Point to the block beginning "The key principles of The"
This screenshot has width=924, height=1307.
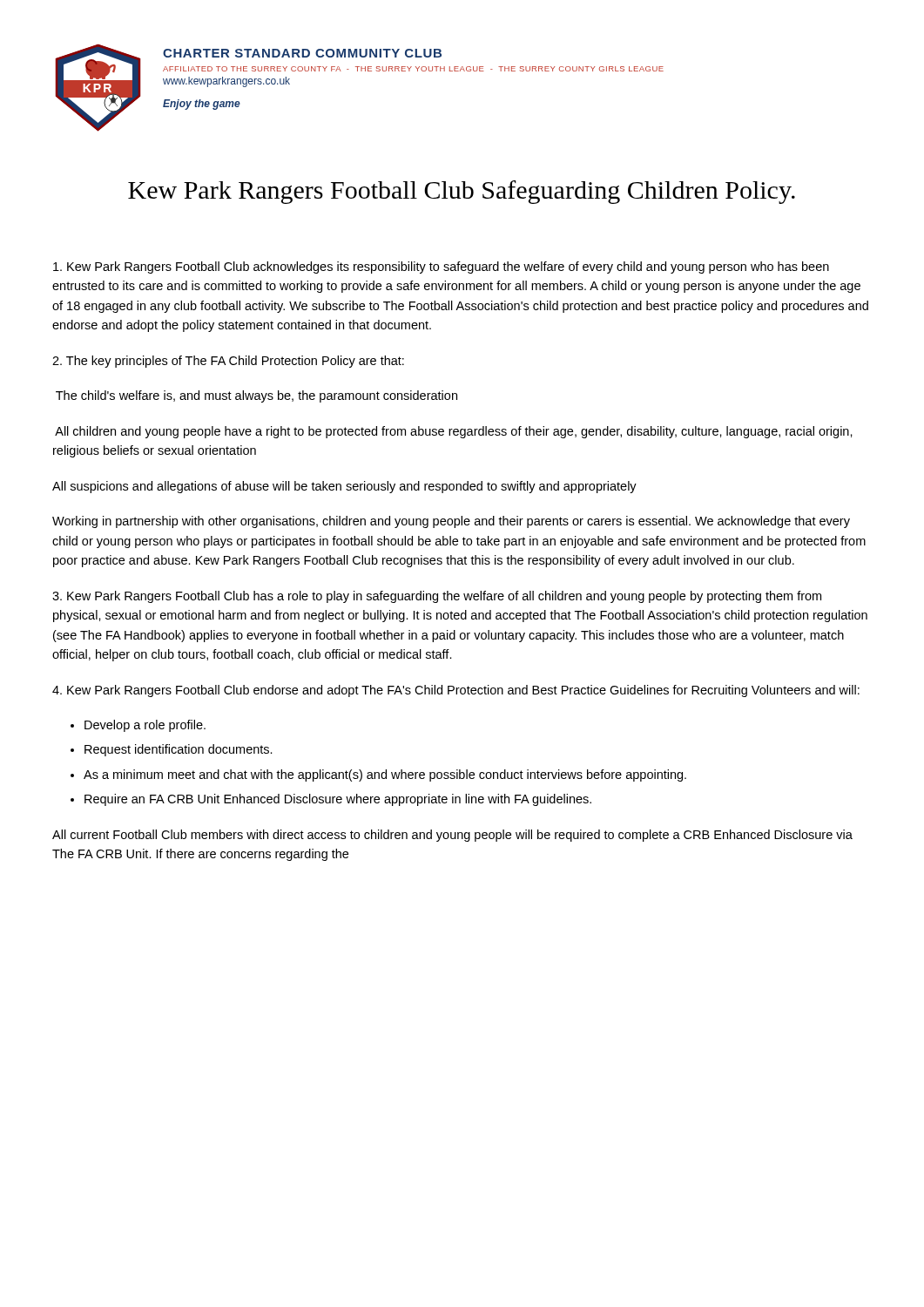[229, 361]
